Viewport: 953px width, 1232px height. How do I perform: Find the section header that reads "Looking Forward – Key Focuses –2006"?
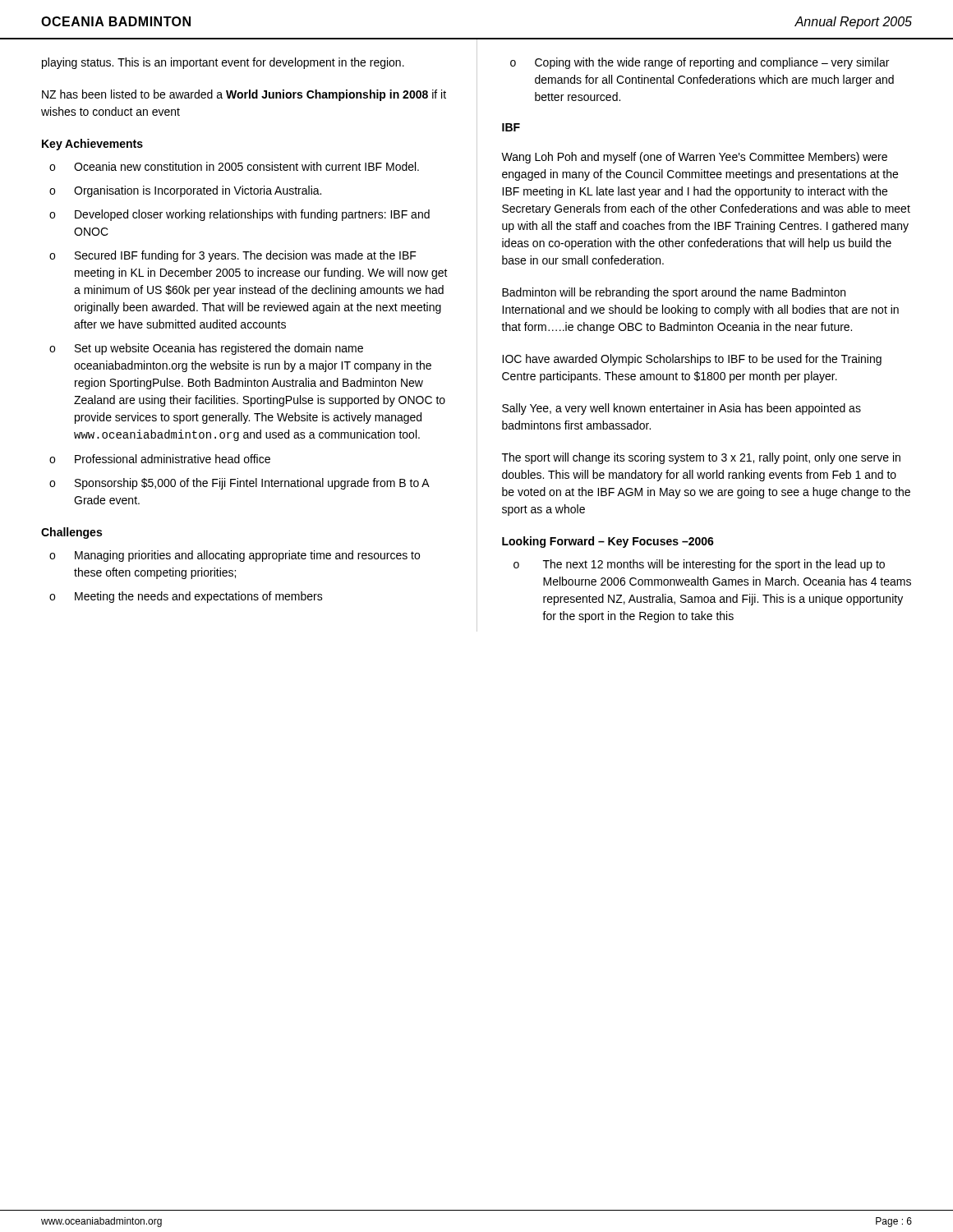coord(608,541)
